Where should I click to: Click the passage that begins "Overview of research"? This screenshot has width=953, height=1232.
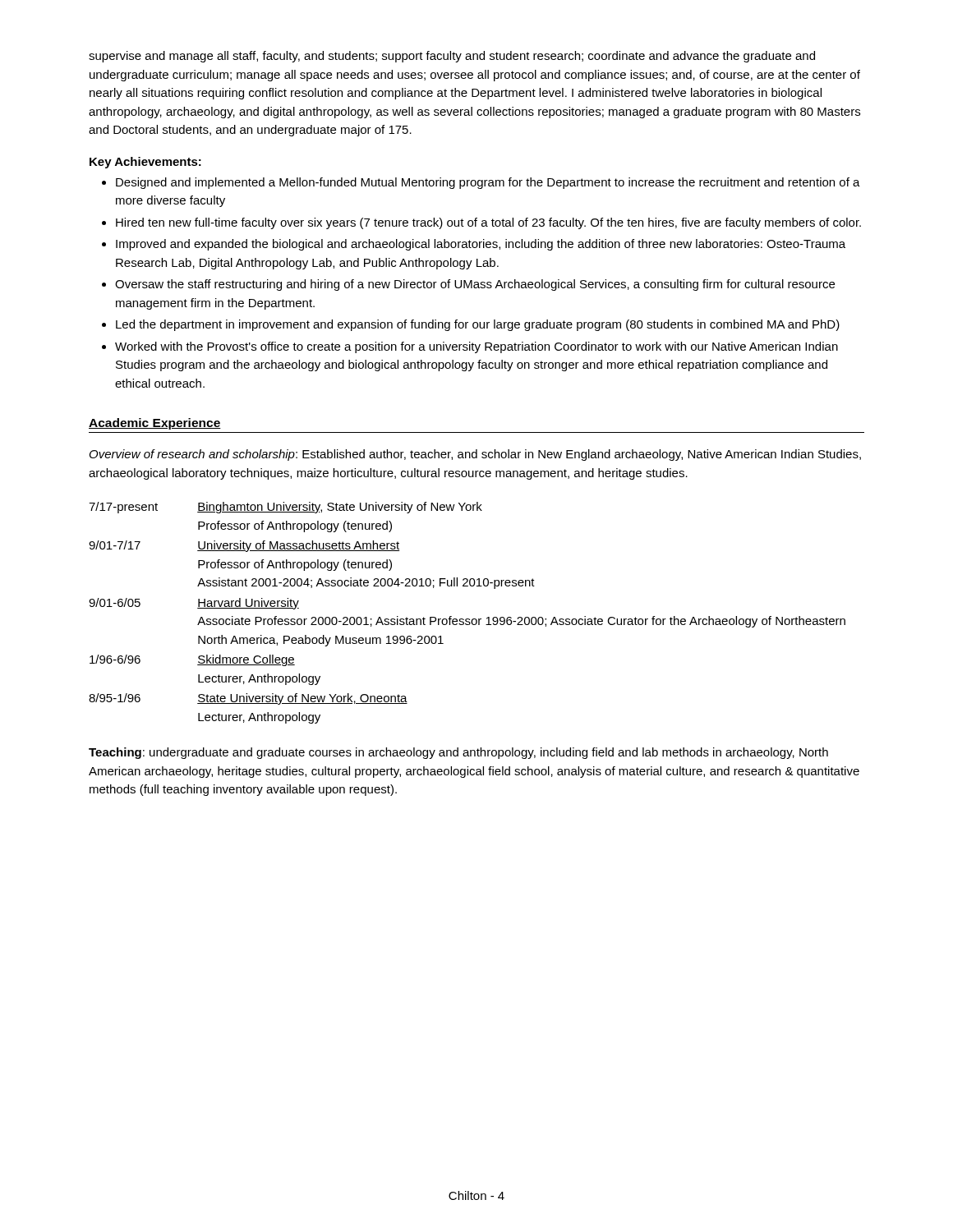point(476,464)
